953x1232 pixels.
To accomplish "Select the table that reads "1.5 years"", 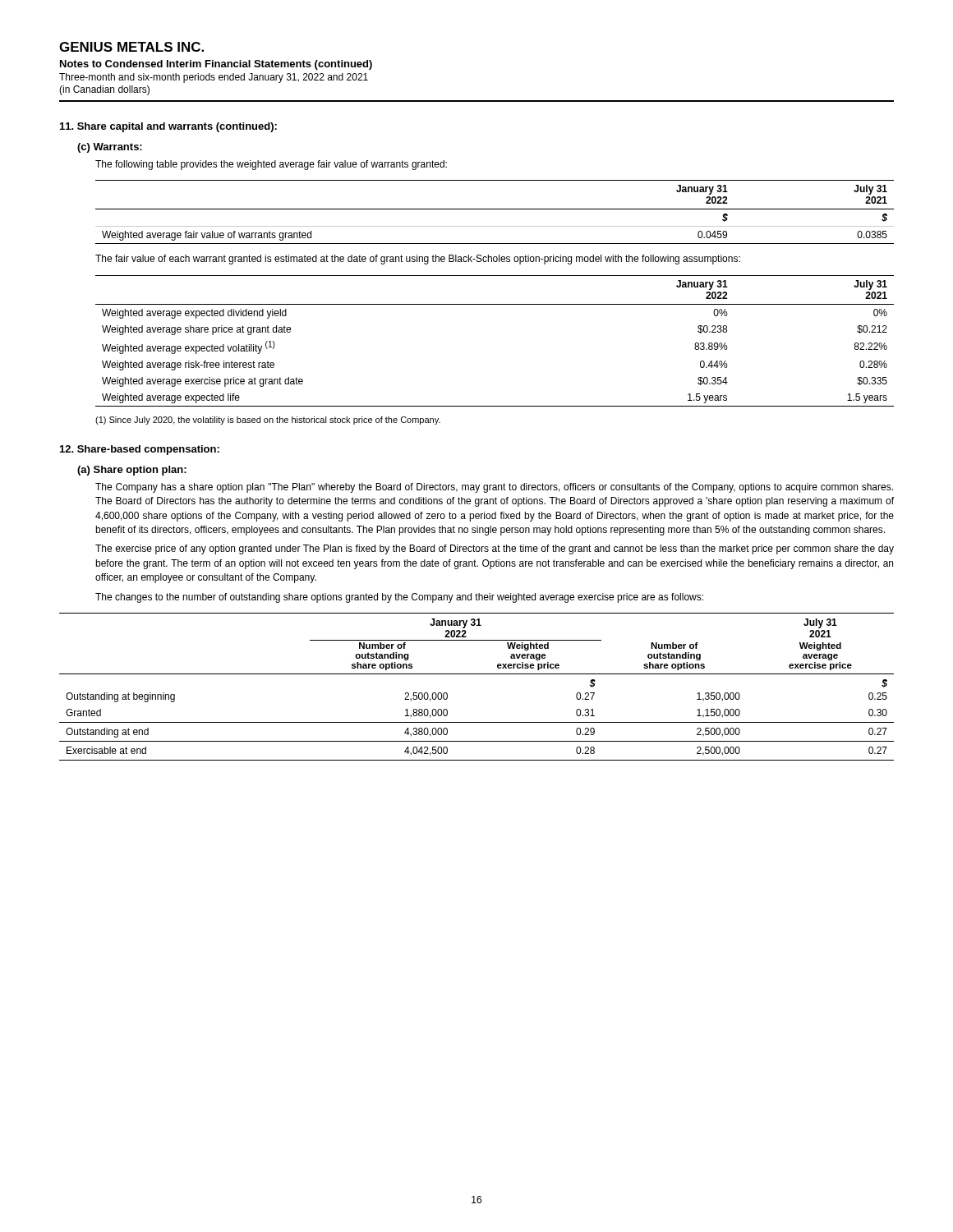I will click(495, 341).
